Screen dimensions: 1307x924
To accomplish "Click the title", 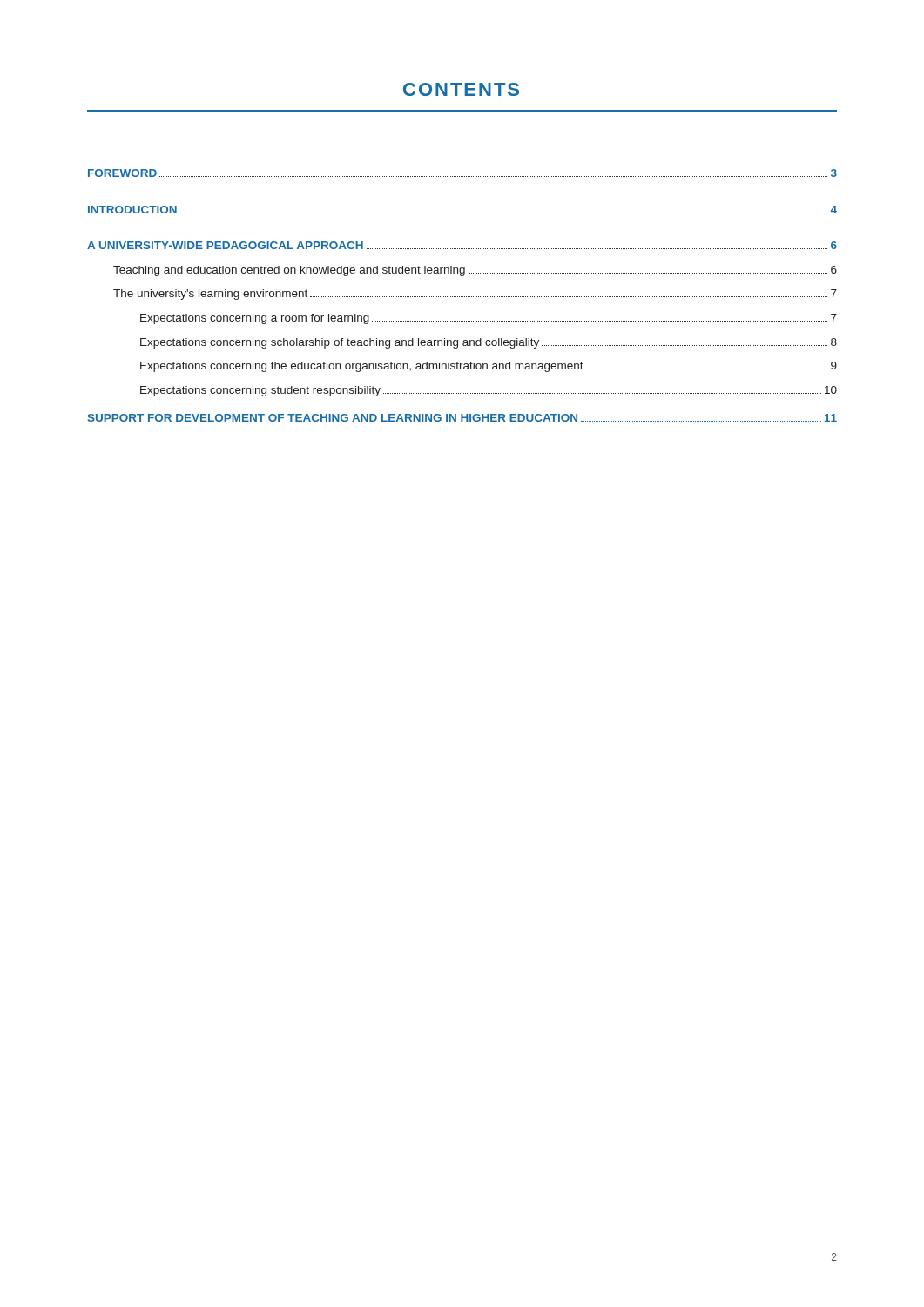I will pyautogui.click(x=462, y=89).
